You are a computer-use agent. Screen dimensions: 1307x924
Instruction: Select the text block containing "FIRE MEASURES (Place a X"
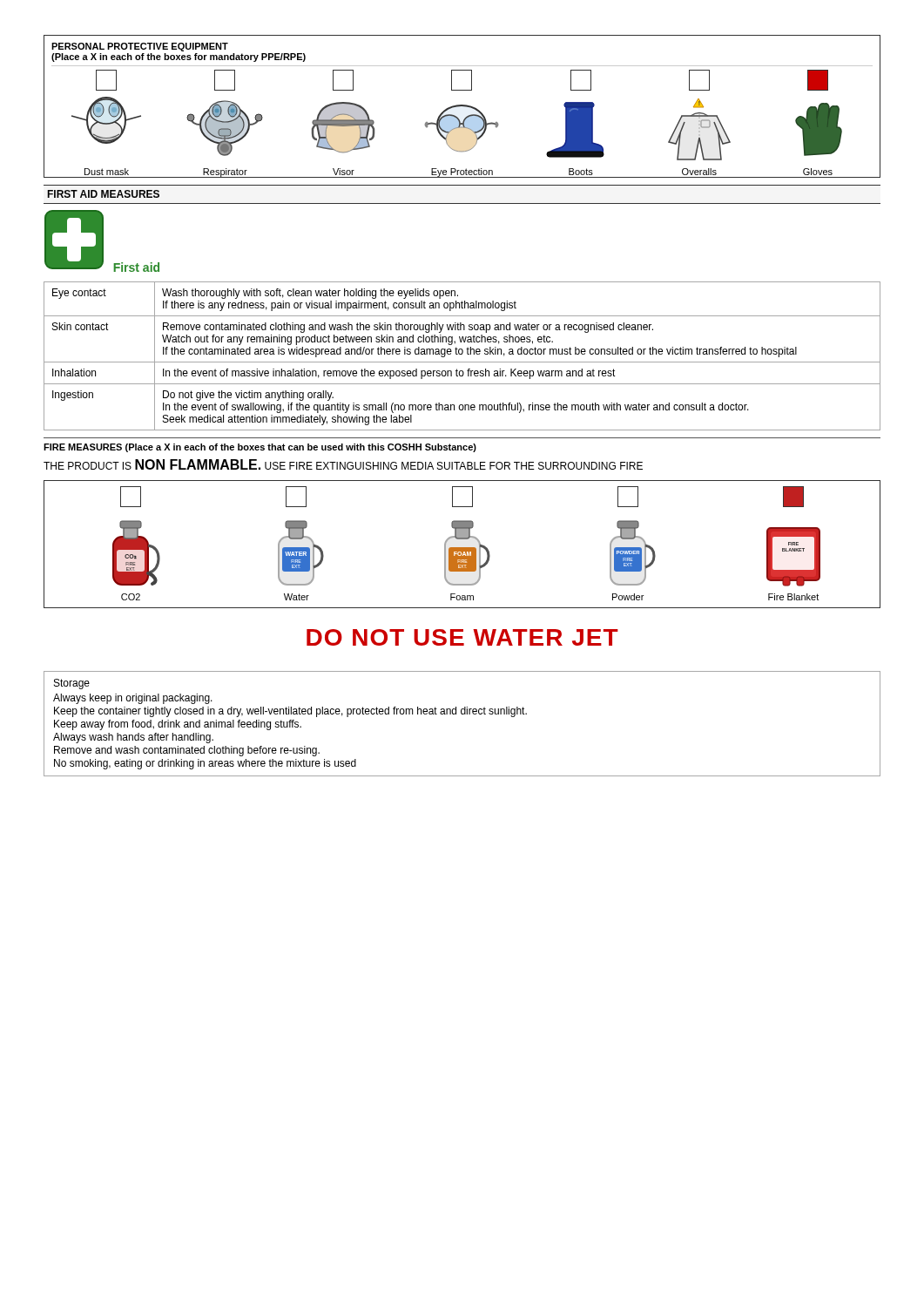tap(260, 447)
